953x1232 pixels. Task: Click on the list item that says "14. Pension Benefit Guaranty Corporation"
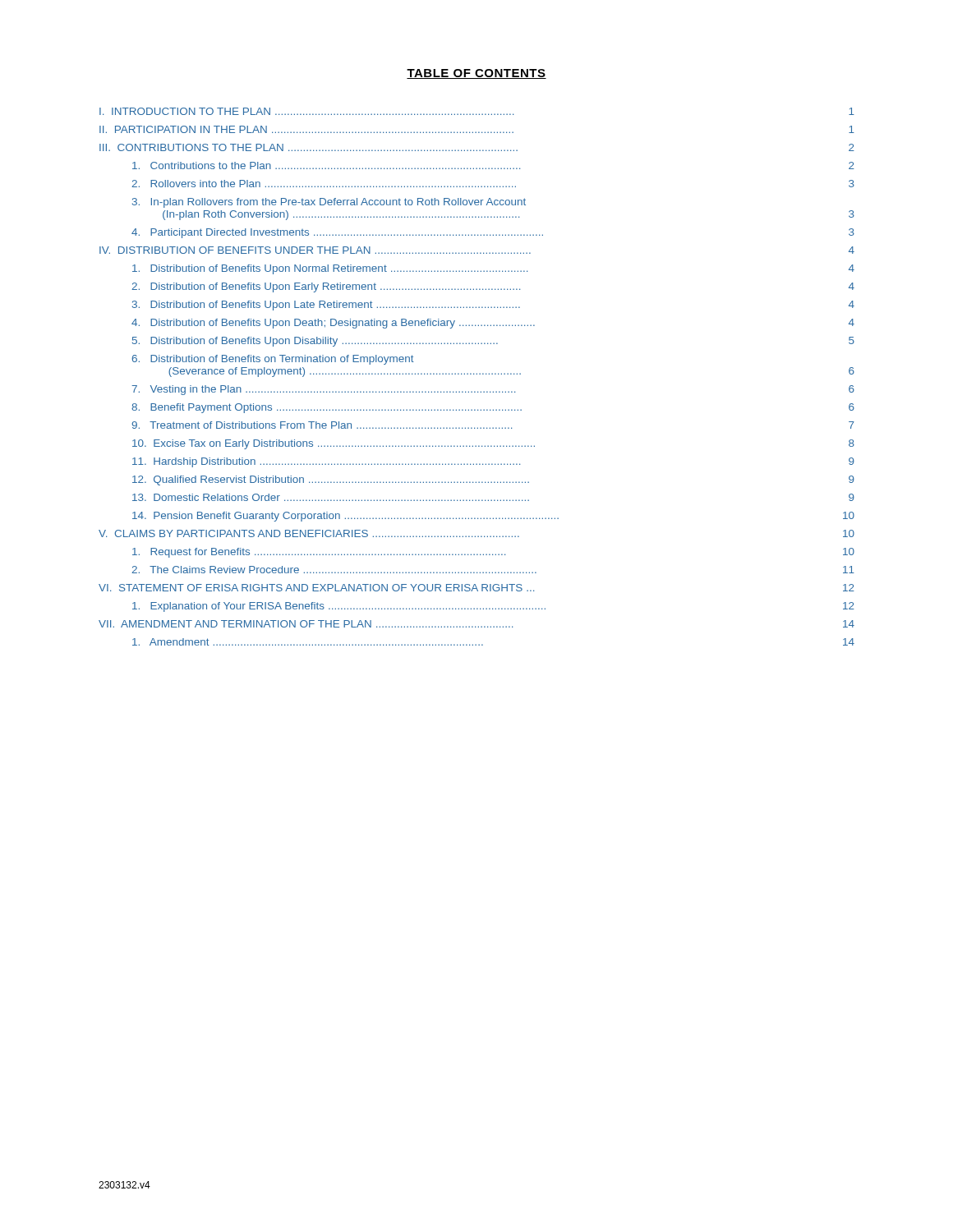(493, 515)
